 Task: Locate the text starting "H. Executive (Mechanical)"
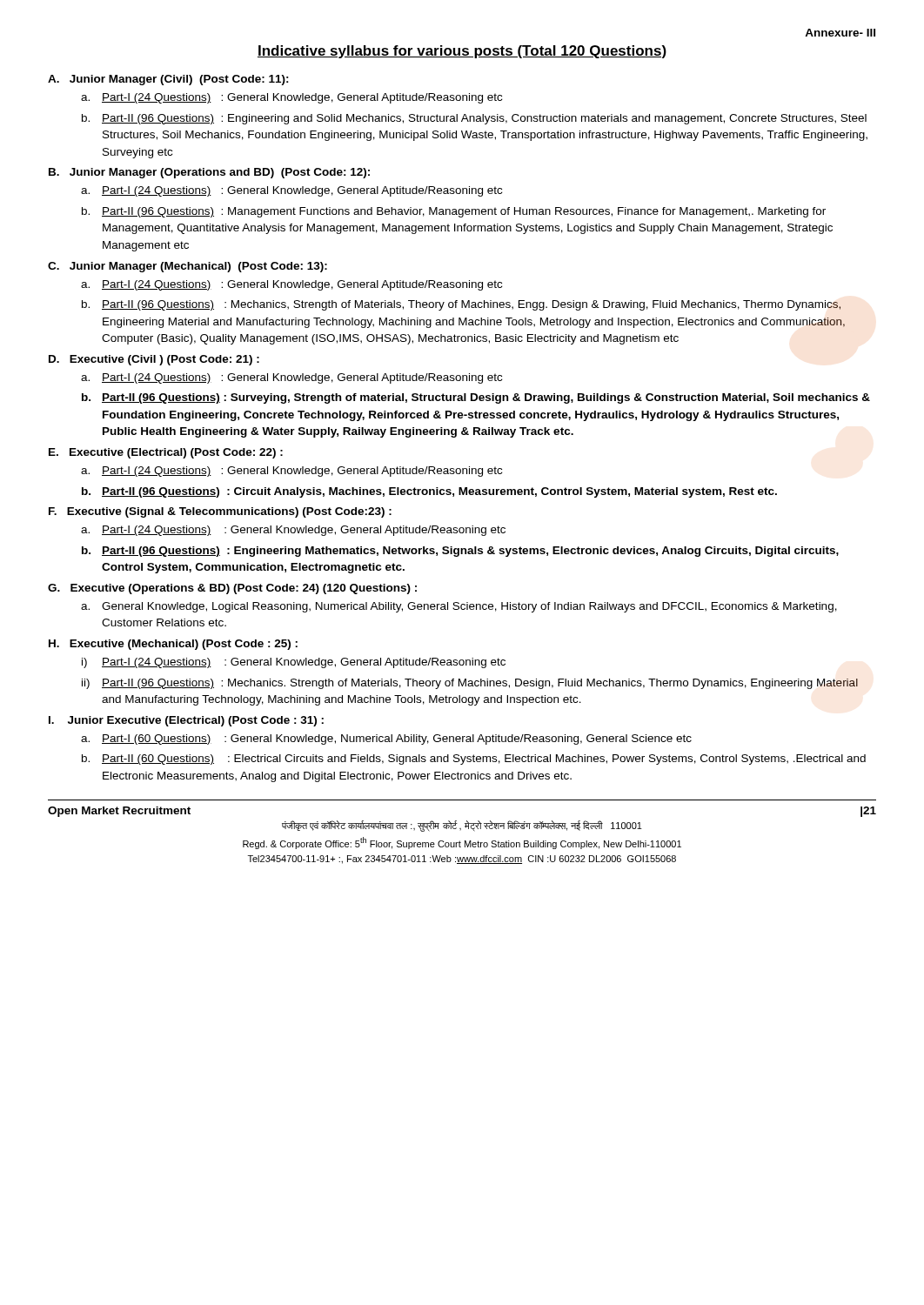click(173, 643)
